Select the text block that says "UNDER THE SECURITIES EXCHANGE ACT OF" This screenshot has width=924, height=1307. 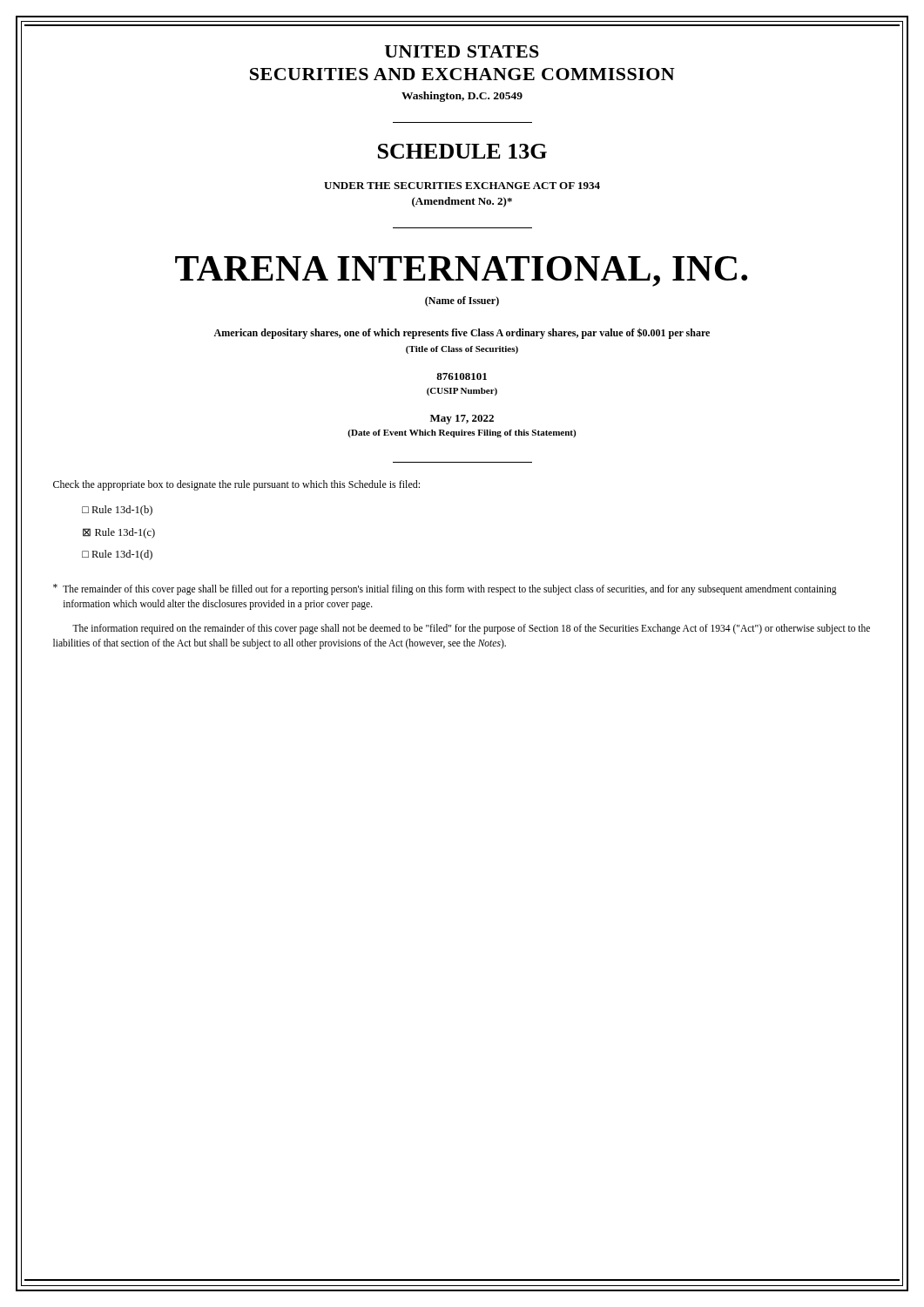tap(462, 193)
